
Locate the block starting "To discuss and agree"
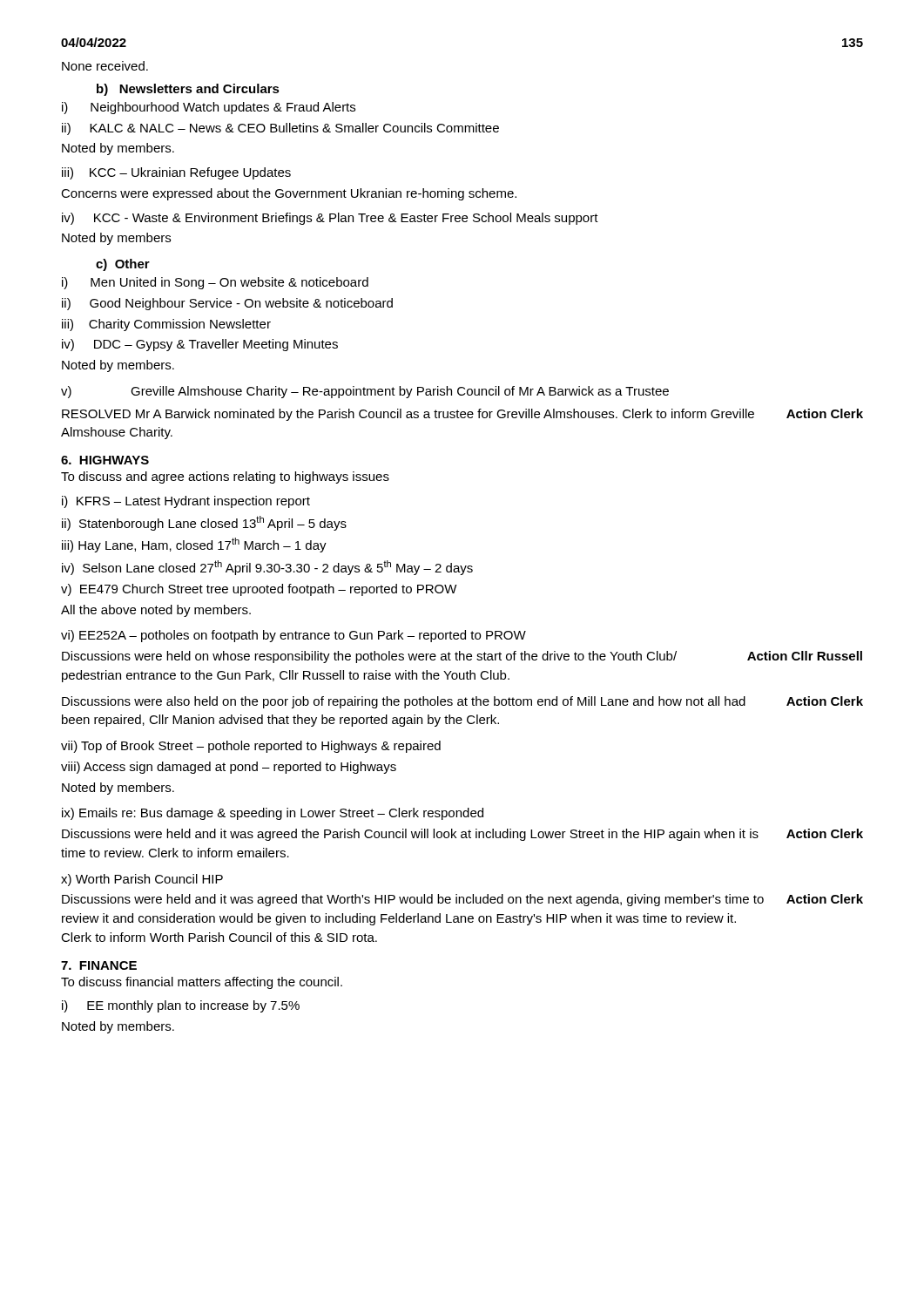tap(225, 476)
